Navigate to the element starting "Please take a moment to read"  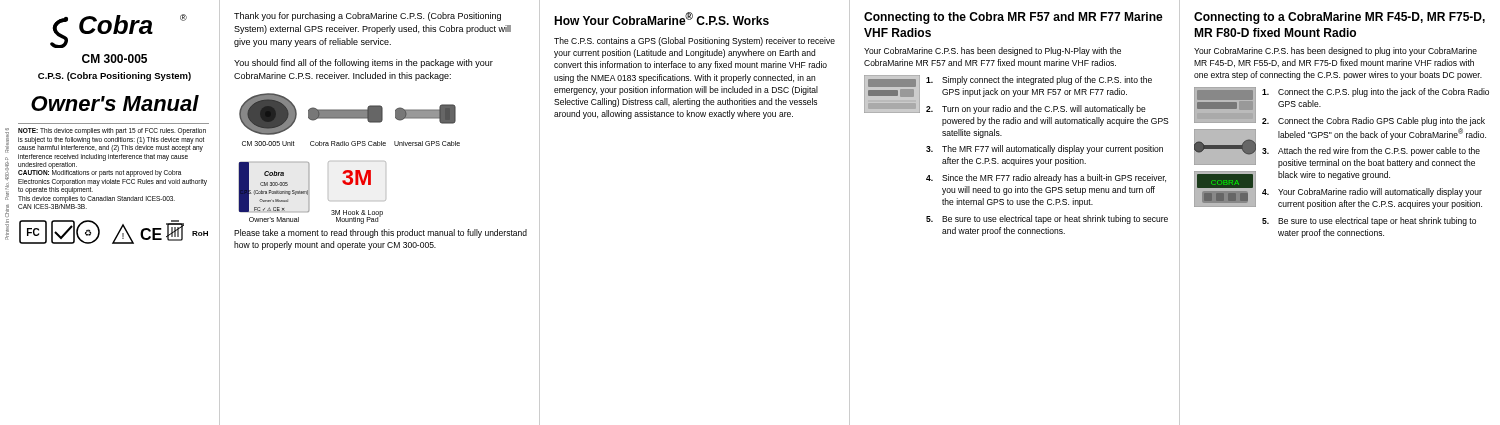click(x=380, y=239)
